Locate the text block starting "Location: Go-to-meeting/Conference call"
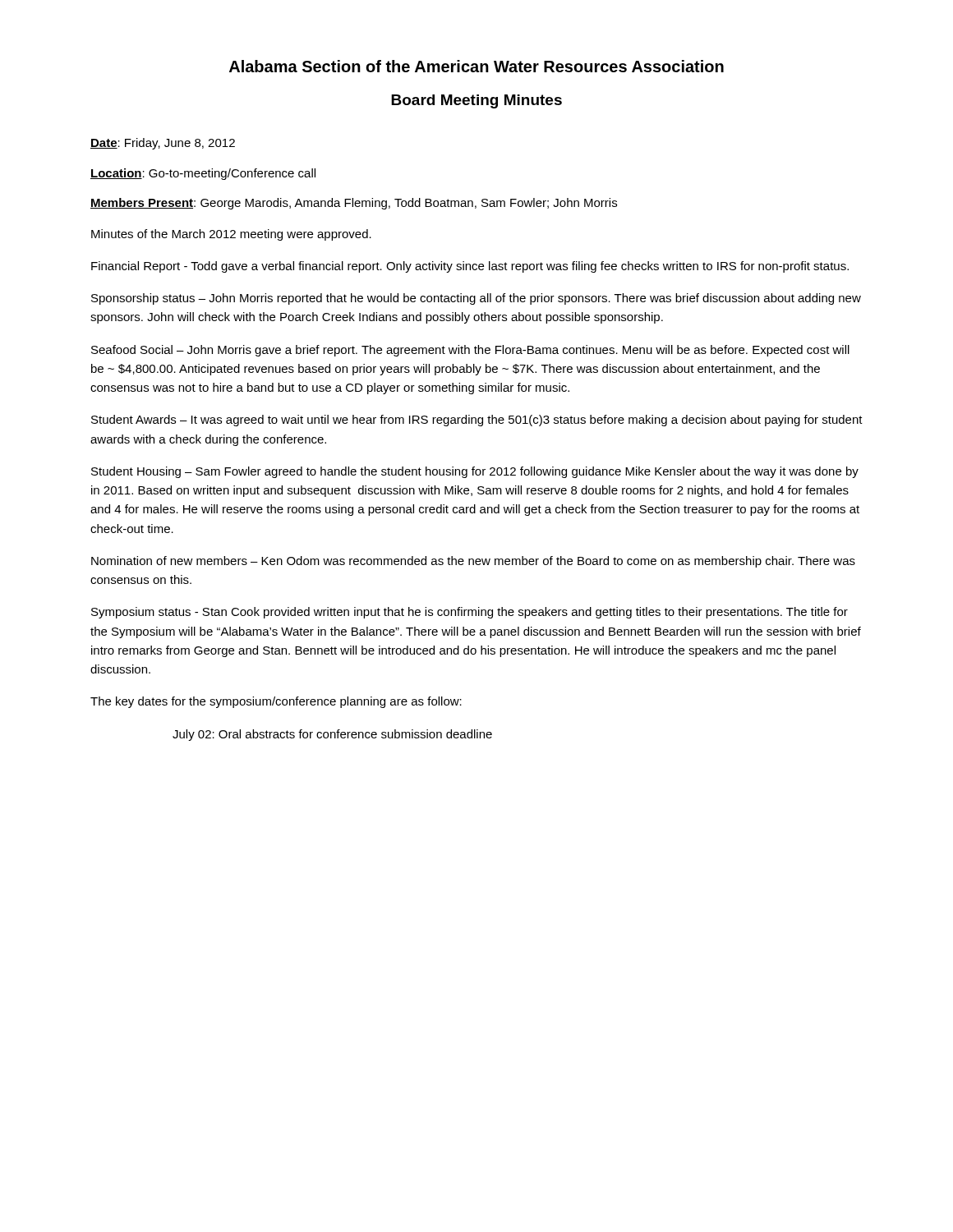The image size is (953, 1232). [203, 172]
